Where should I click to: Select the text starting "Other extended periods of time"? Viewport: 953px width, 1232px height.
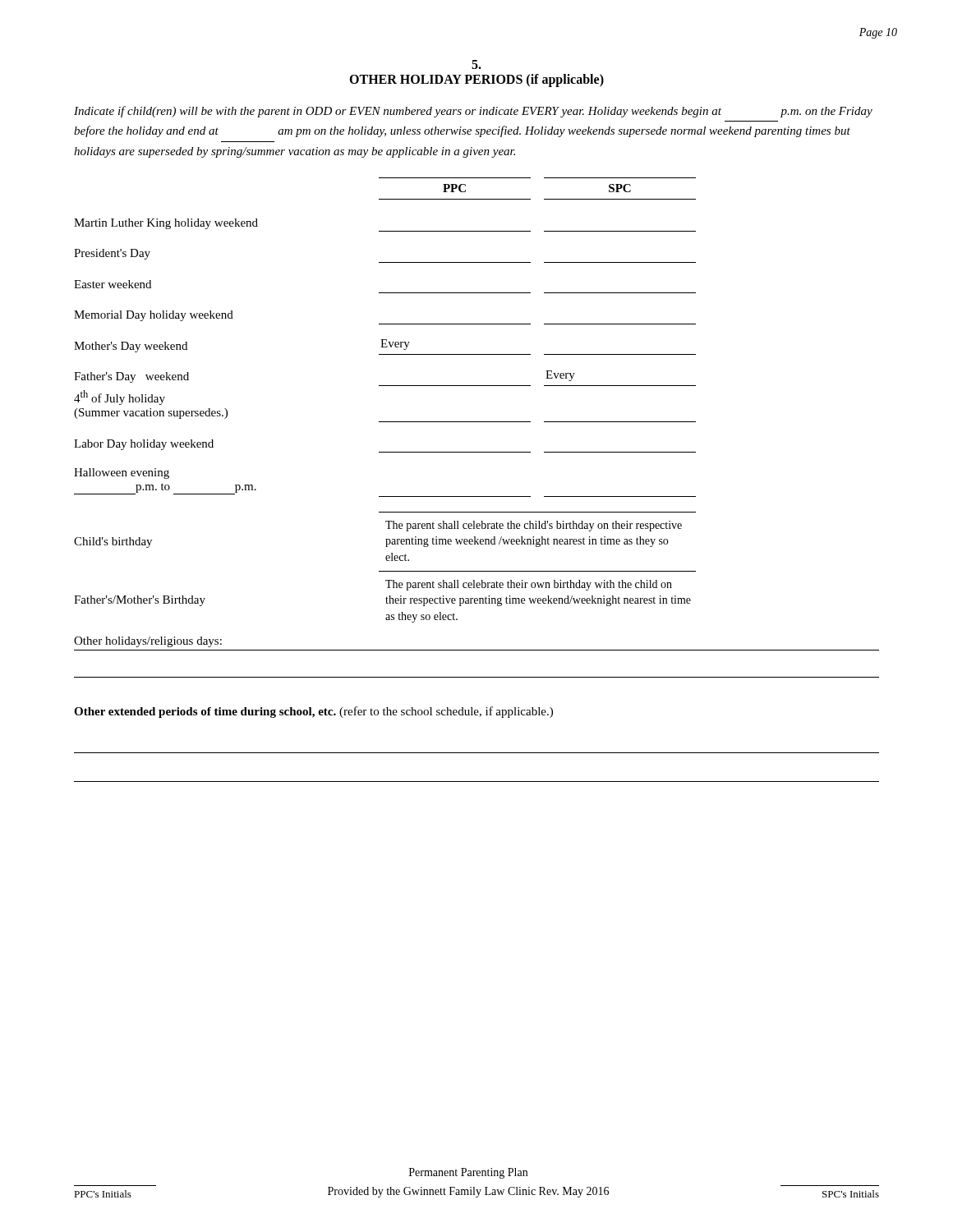314,712
